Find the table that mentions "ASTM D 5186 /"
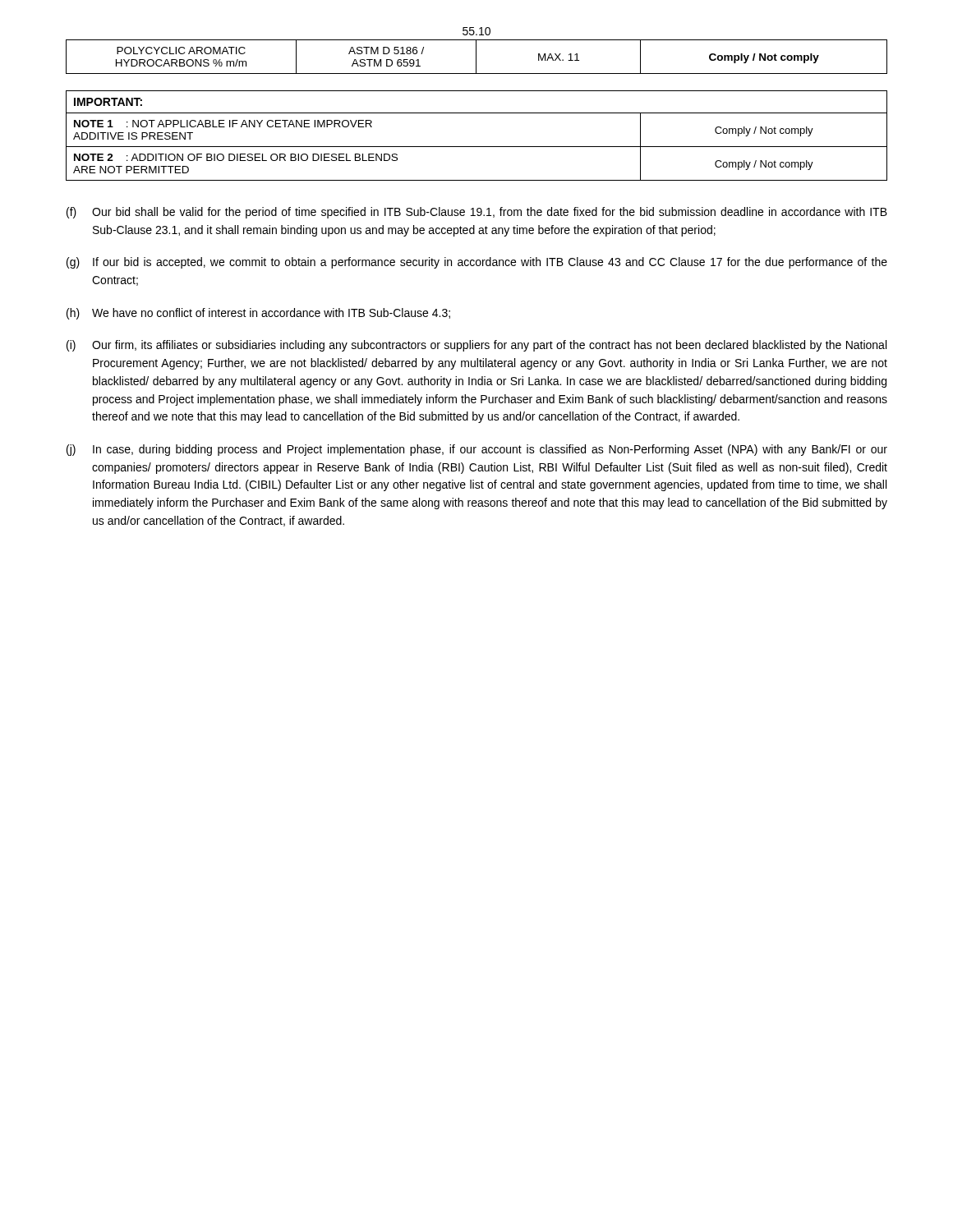The width and height of the screenshot is (953, 1232). click(476, 49)
